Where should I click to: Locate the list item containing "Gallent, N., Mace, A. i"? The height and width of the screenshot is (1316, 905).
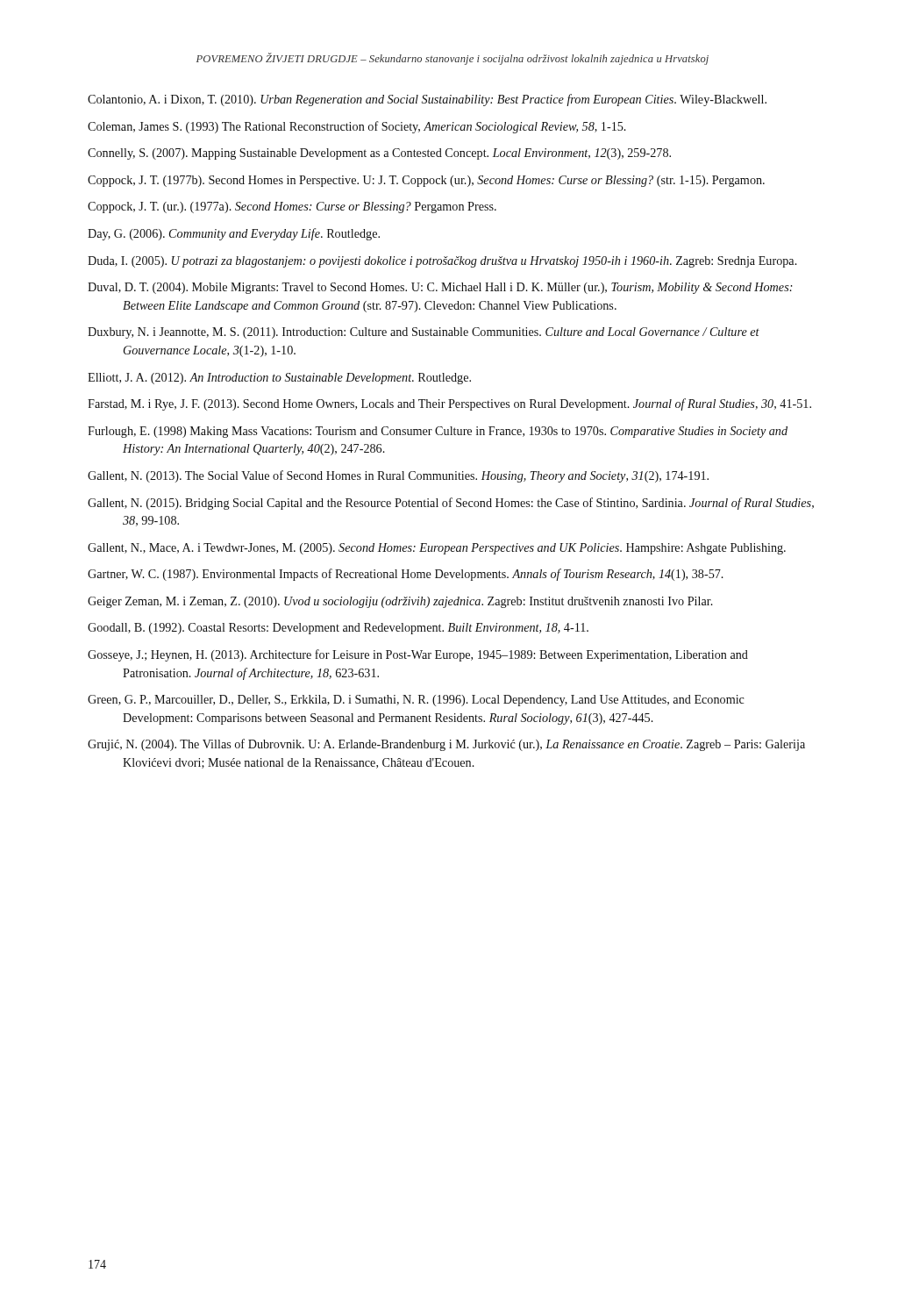click(x=437, y=547)
